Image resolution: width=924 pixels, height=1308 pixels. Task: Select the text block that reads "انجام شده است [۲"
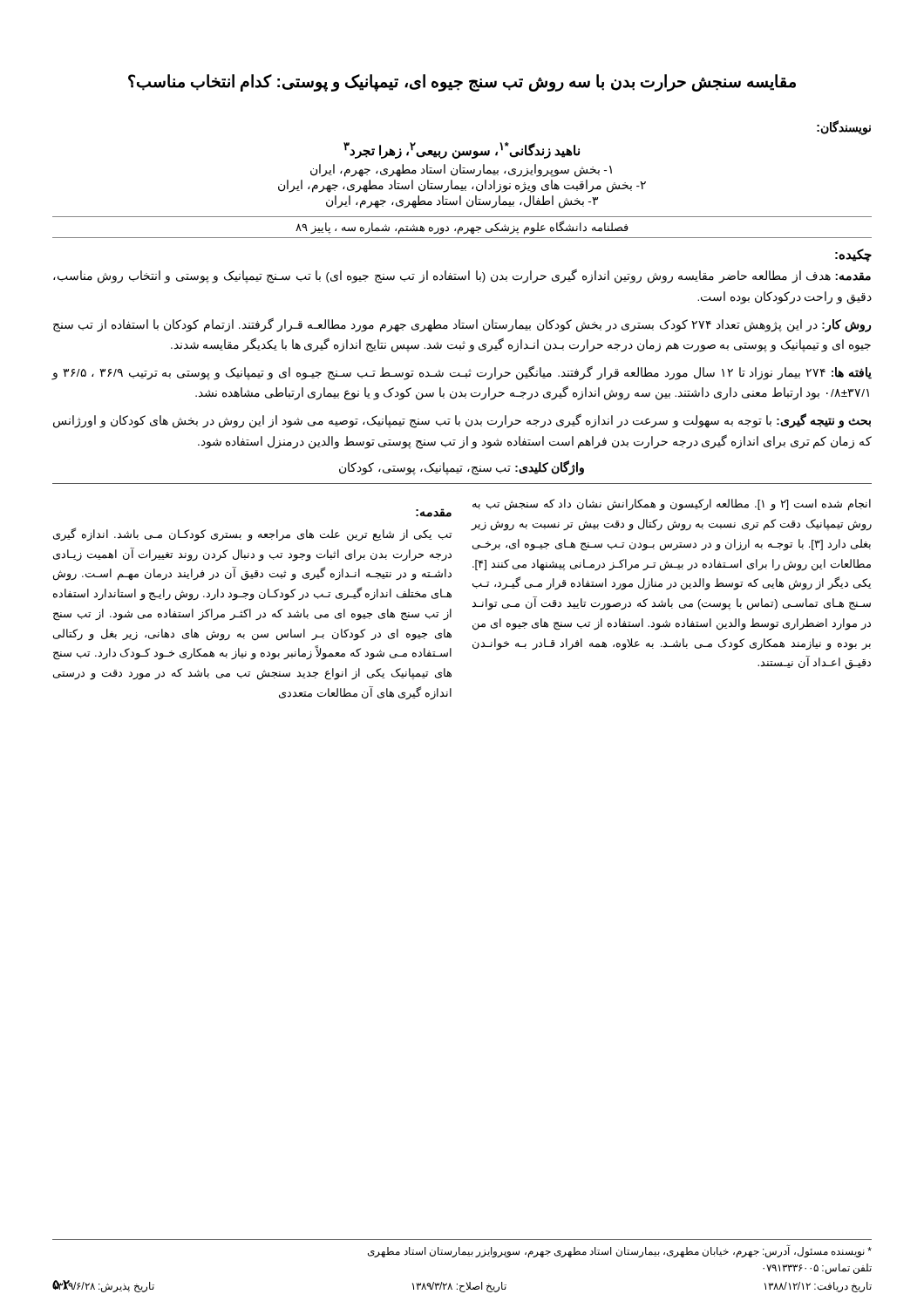pyautogui.click(x=672, y=583)
